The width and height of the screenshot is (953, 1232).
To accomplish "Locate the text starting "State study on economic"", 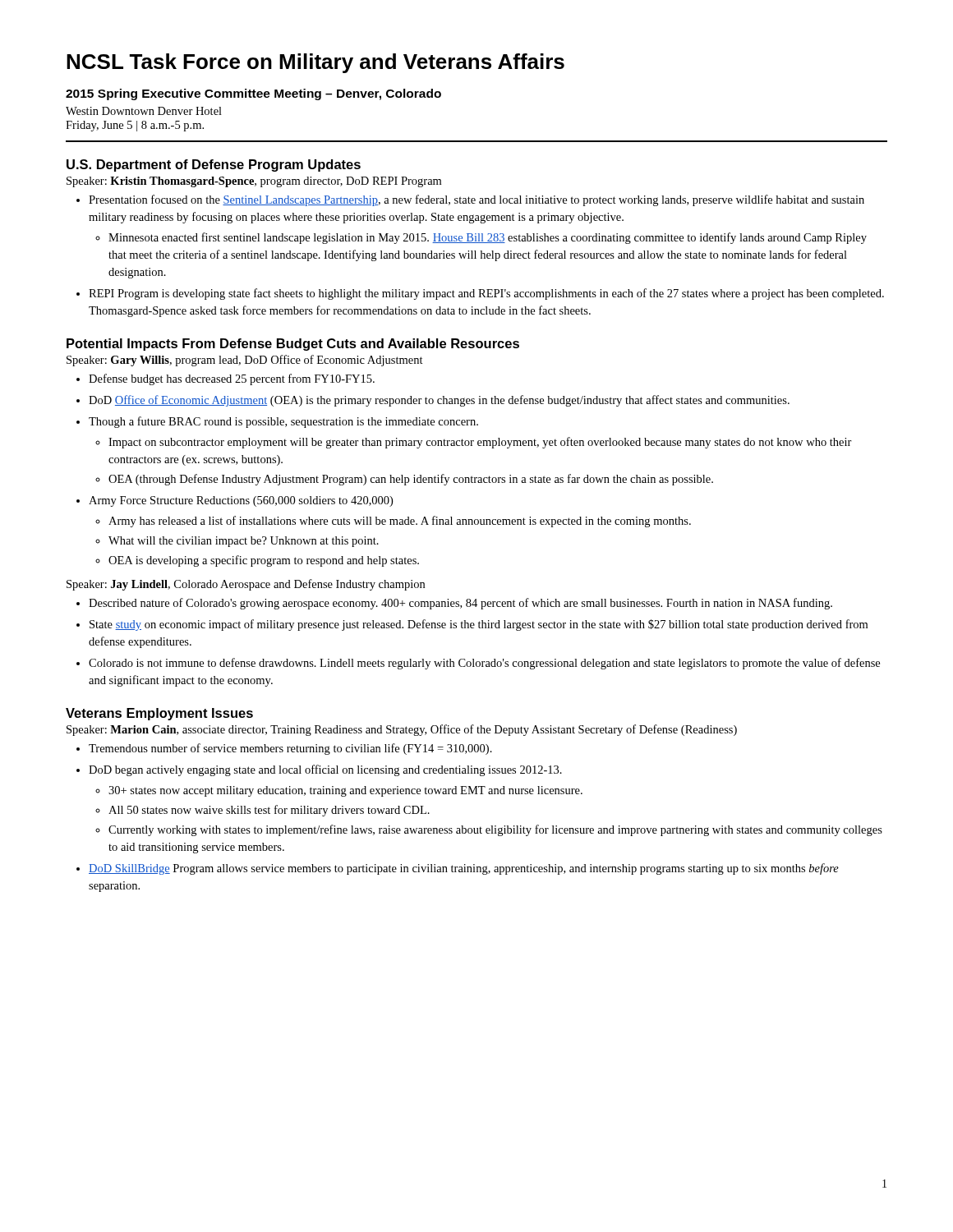I will coord(479,633).
